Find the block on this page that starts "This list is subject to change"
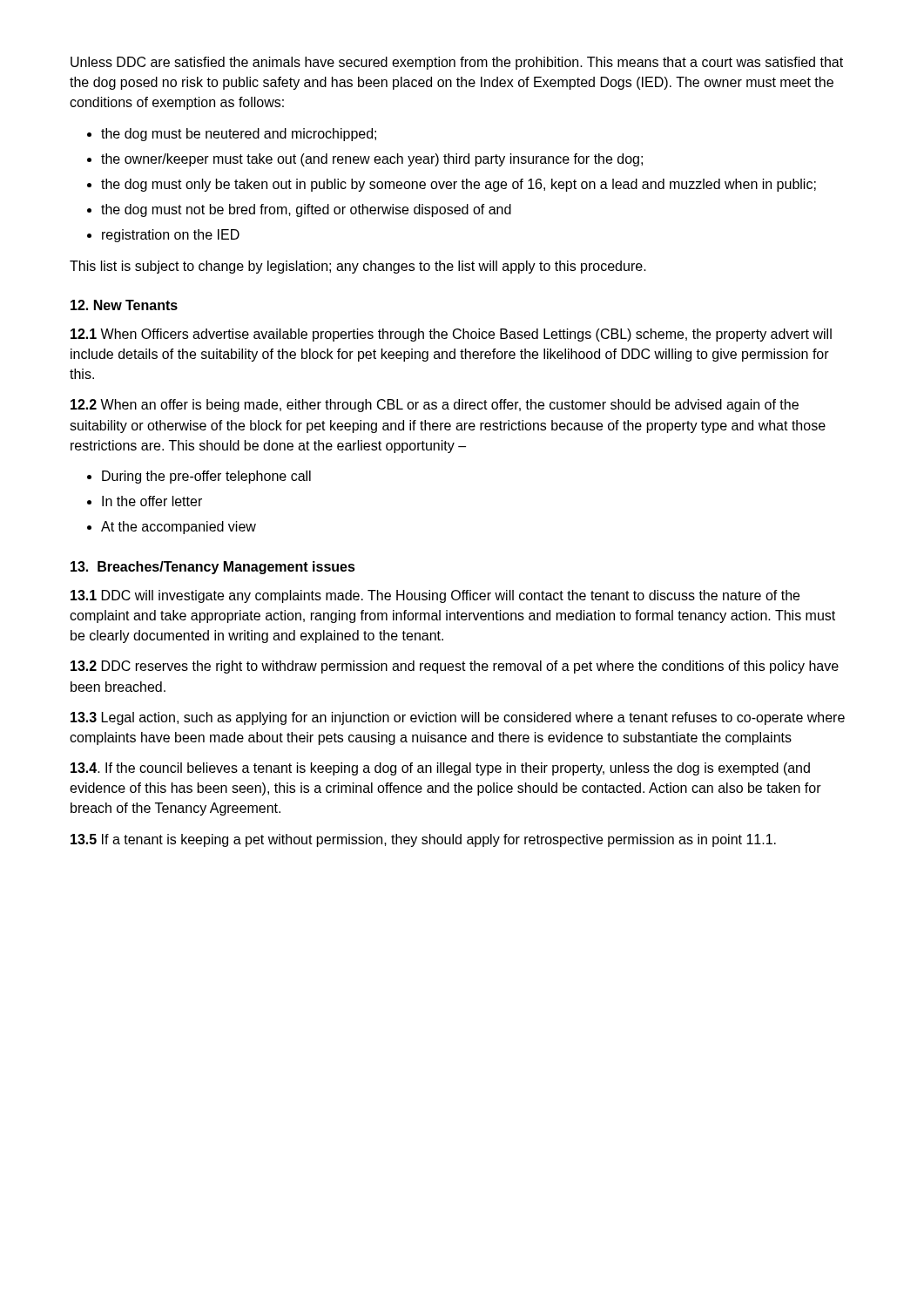The width and height of the screenshot is (924, 1307). point(358,266)
